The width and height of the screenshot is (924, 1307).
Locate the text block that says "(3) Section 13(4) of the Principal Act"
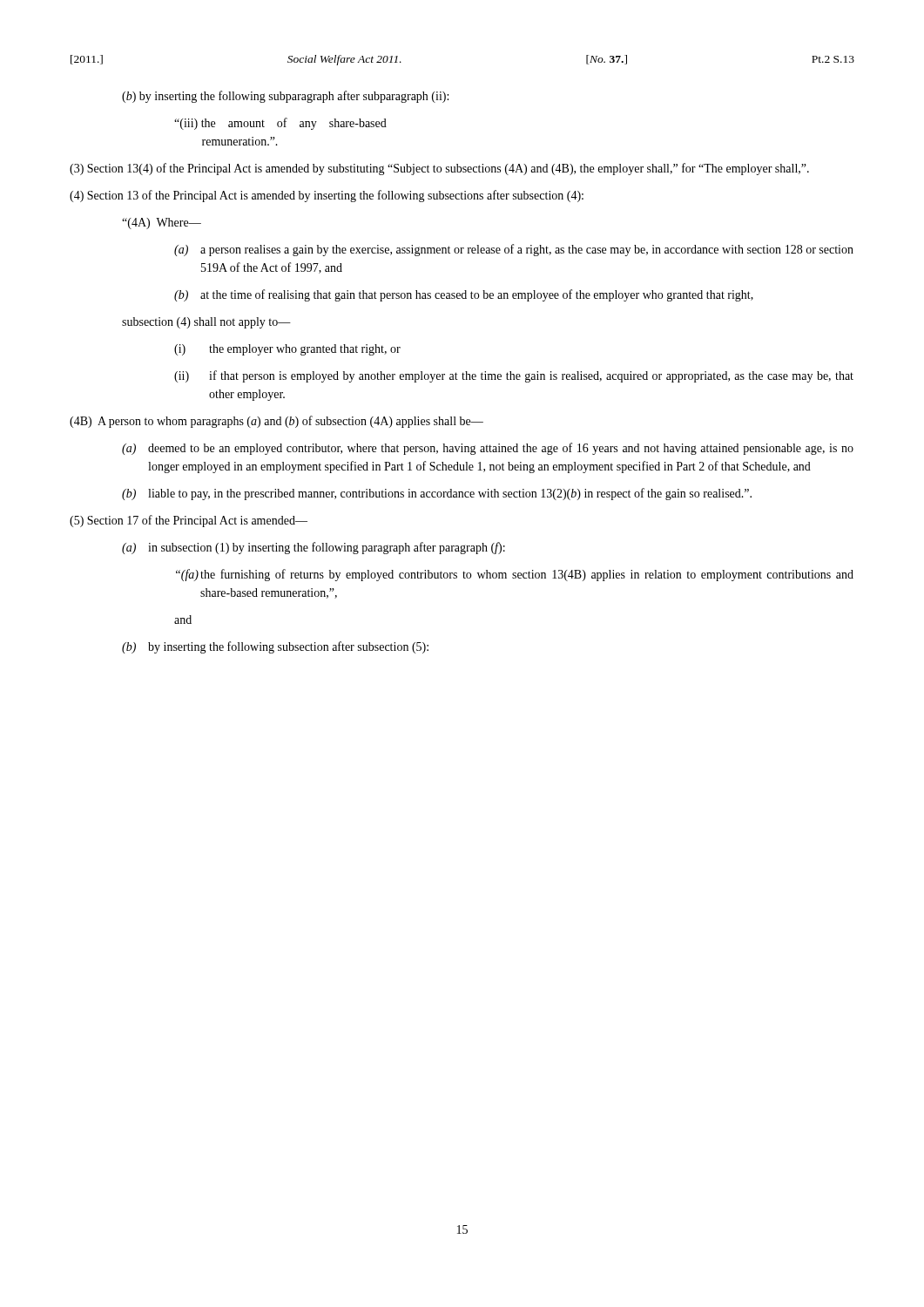tap(440, 169)
